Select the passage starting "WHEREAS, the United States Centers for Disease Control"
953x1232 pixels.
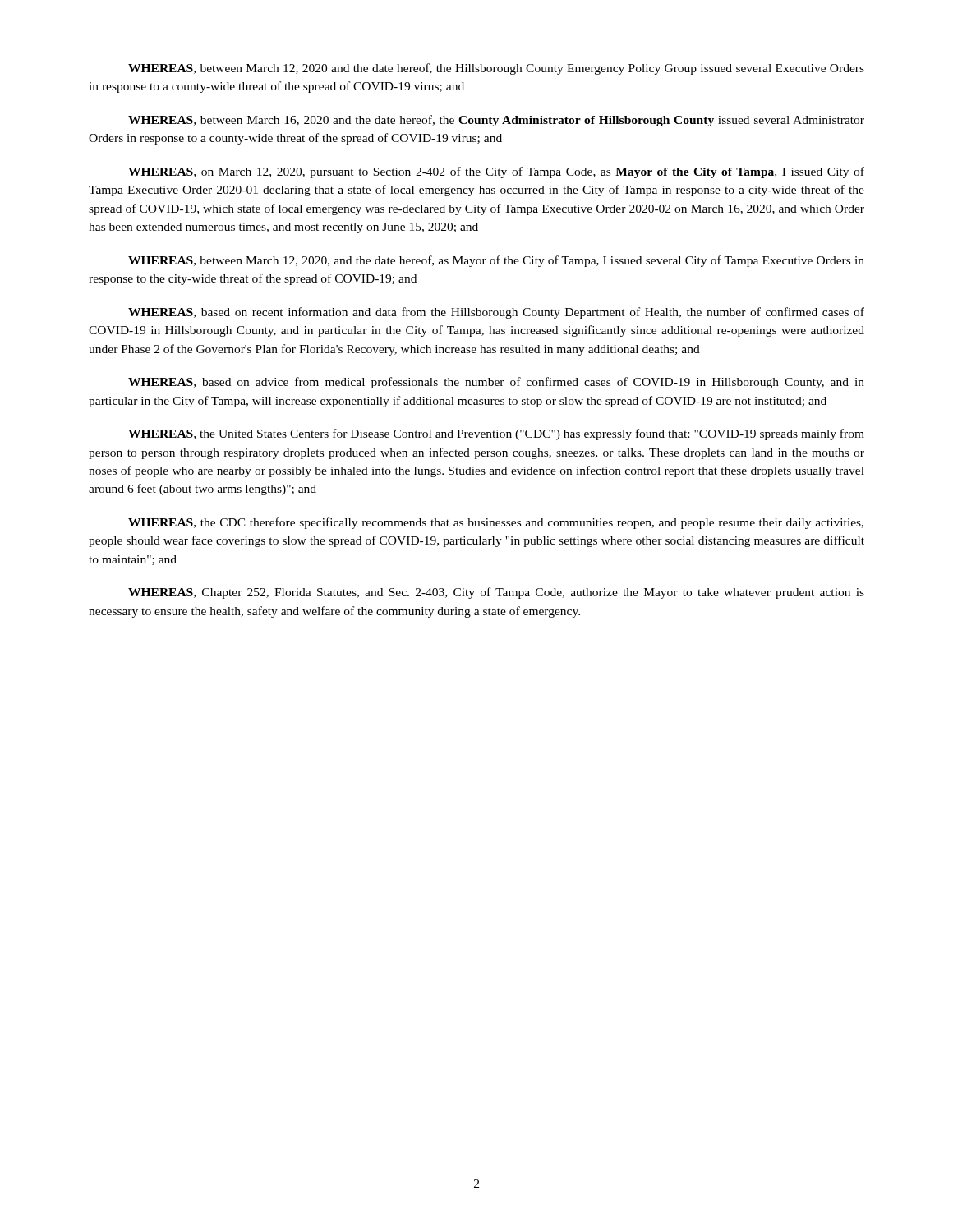click(476, 461)
